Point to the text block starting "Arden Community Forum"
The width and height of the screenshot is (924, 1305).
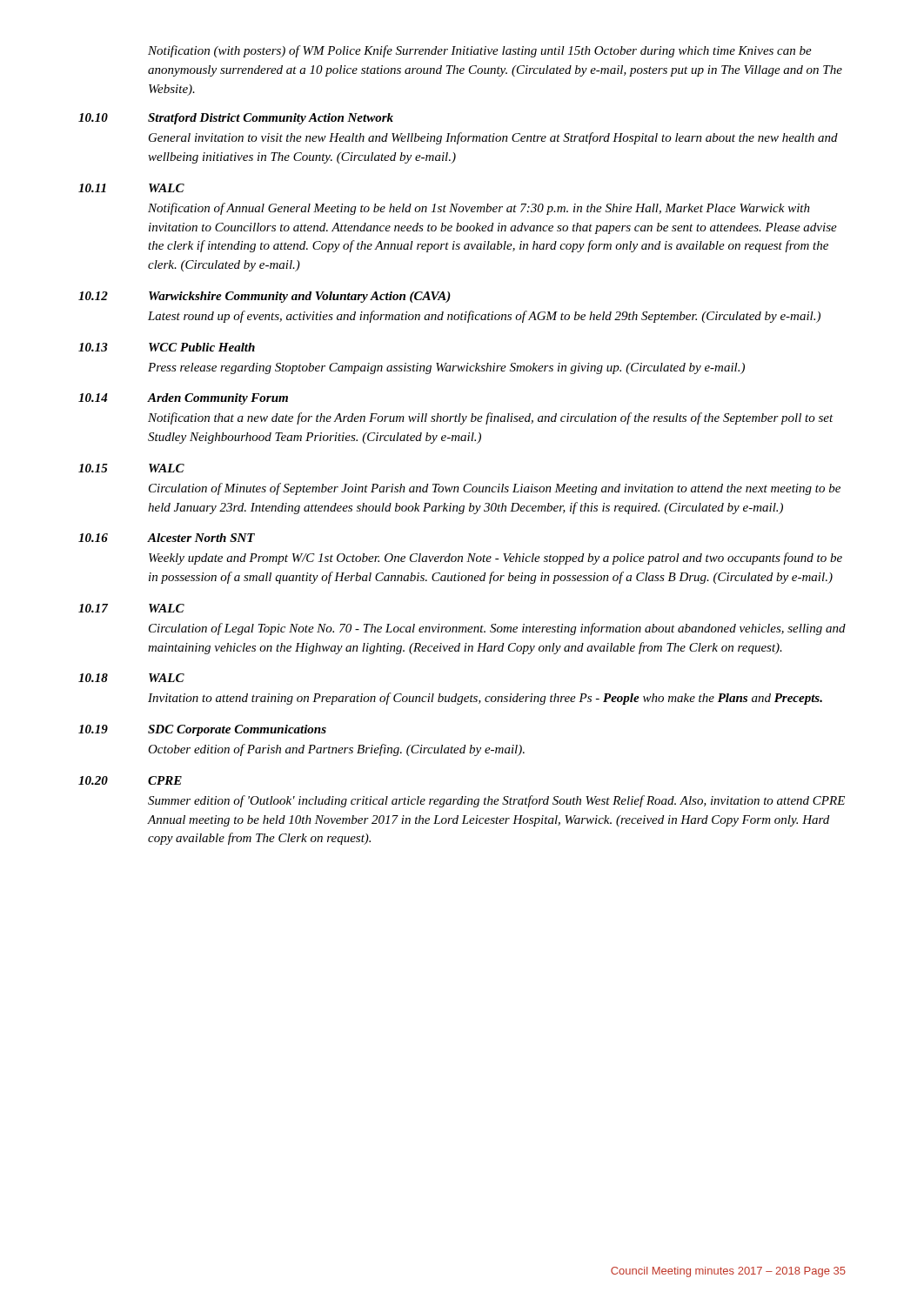(218, 398)
